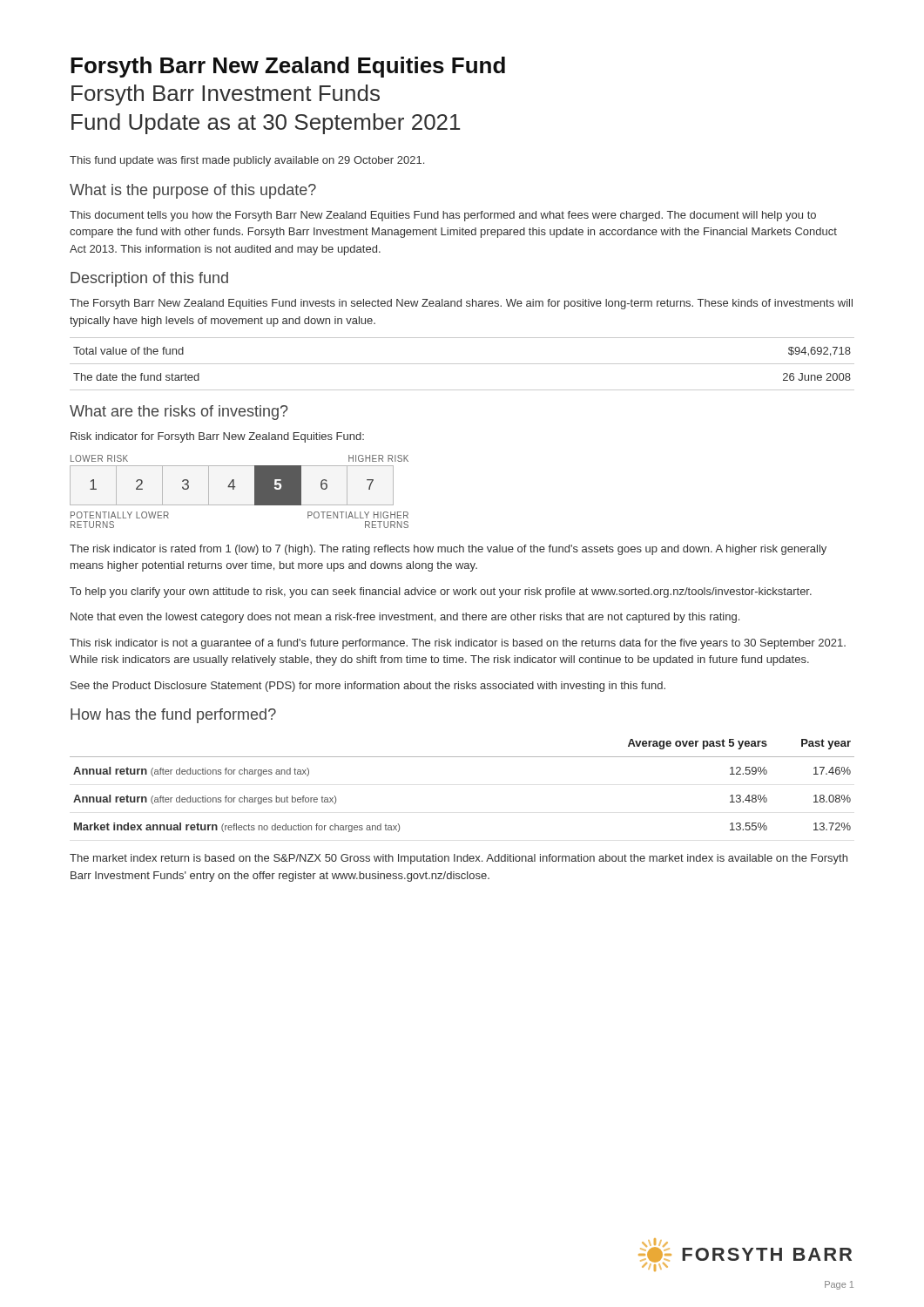Click on the section header with the text "Description of this"
Screen dimensions: 1307x924
point(149,278)
